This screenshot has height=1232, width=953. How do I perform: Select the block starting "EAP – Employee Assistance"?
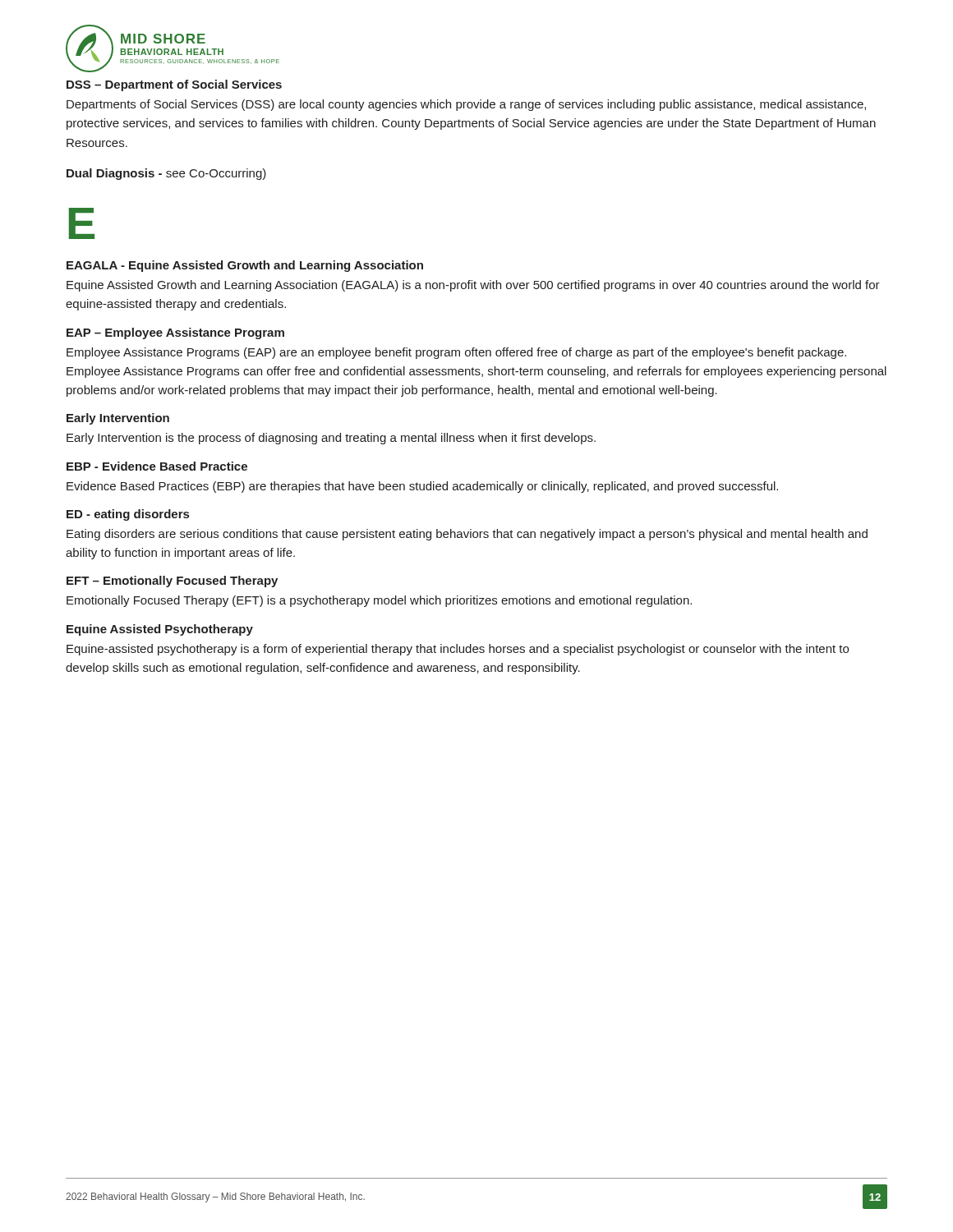[x=175, y=332]
